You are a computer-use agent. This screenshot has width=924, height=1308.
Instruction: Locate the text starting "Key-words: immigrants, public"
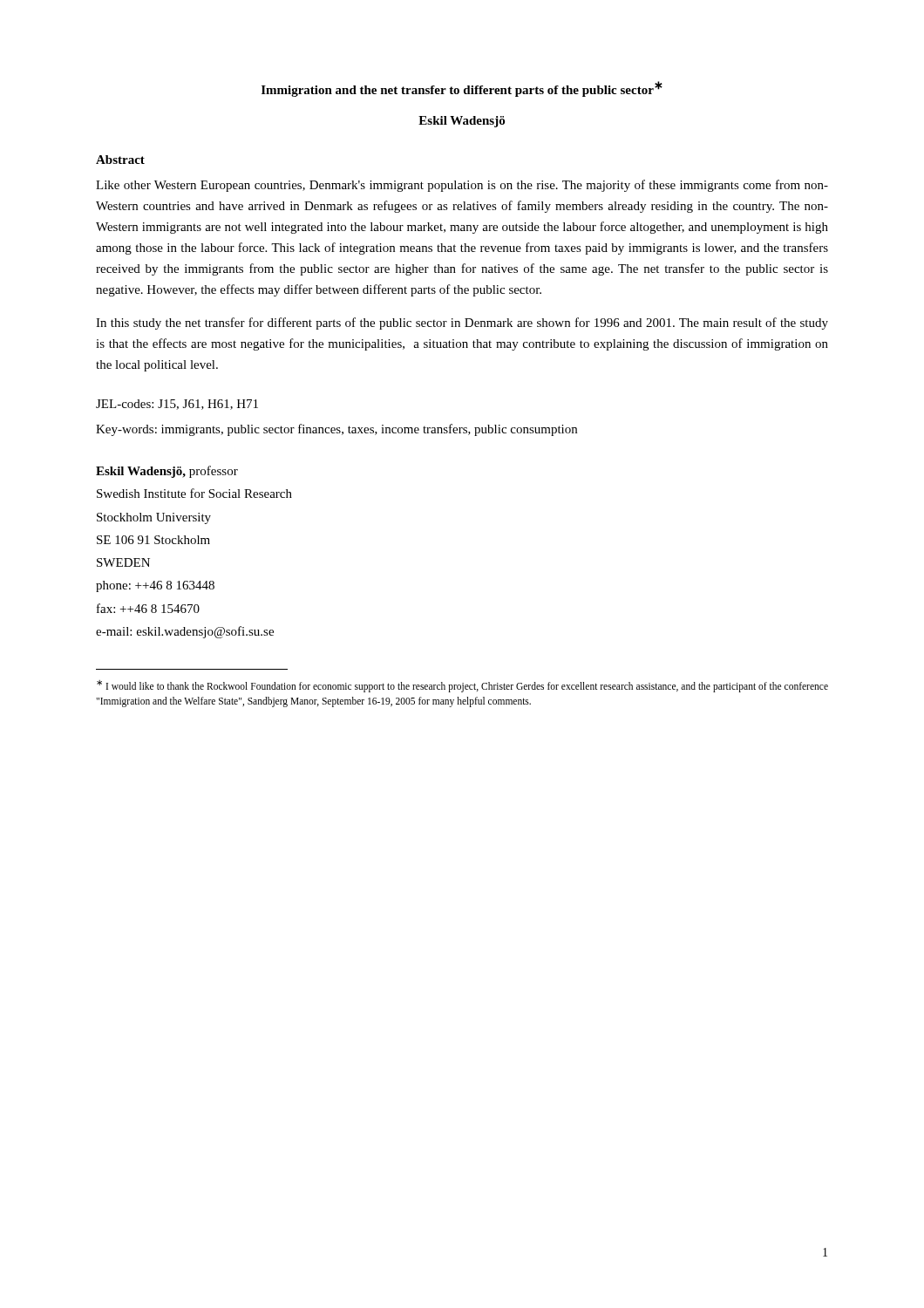337,429
